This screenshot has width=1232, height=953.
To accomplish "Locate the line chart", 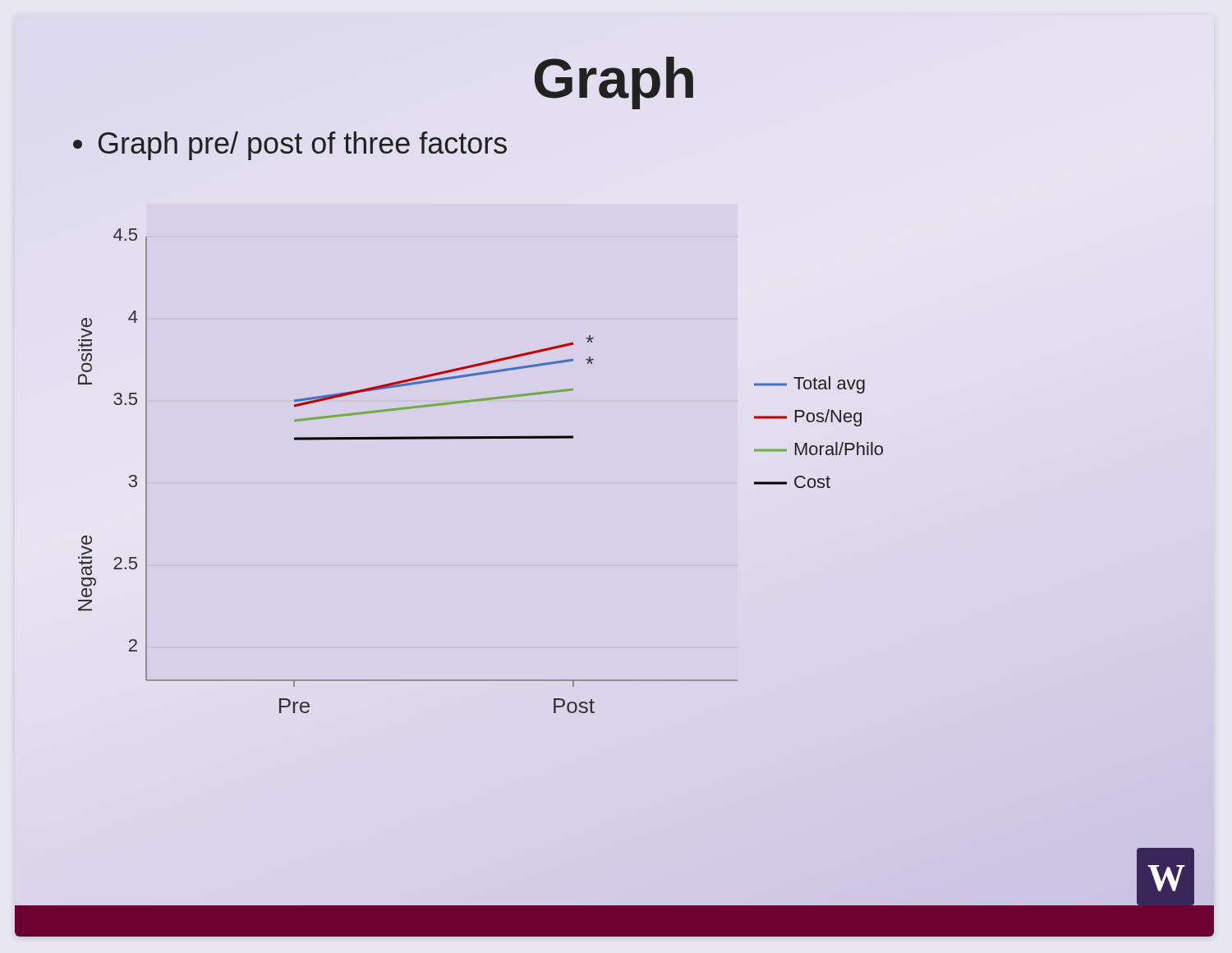I will [495, 475].
